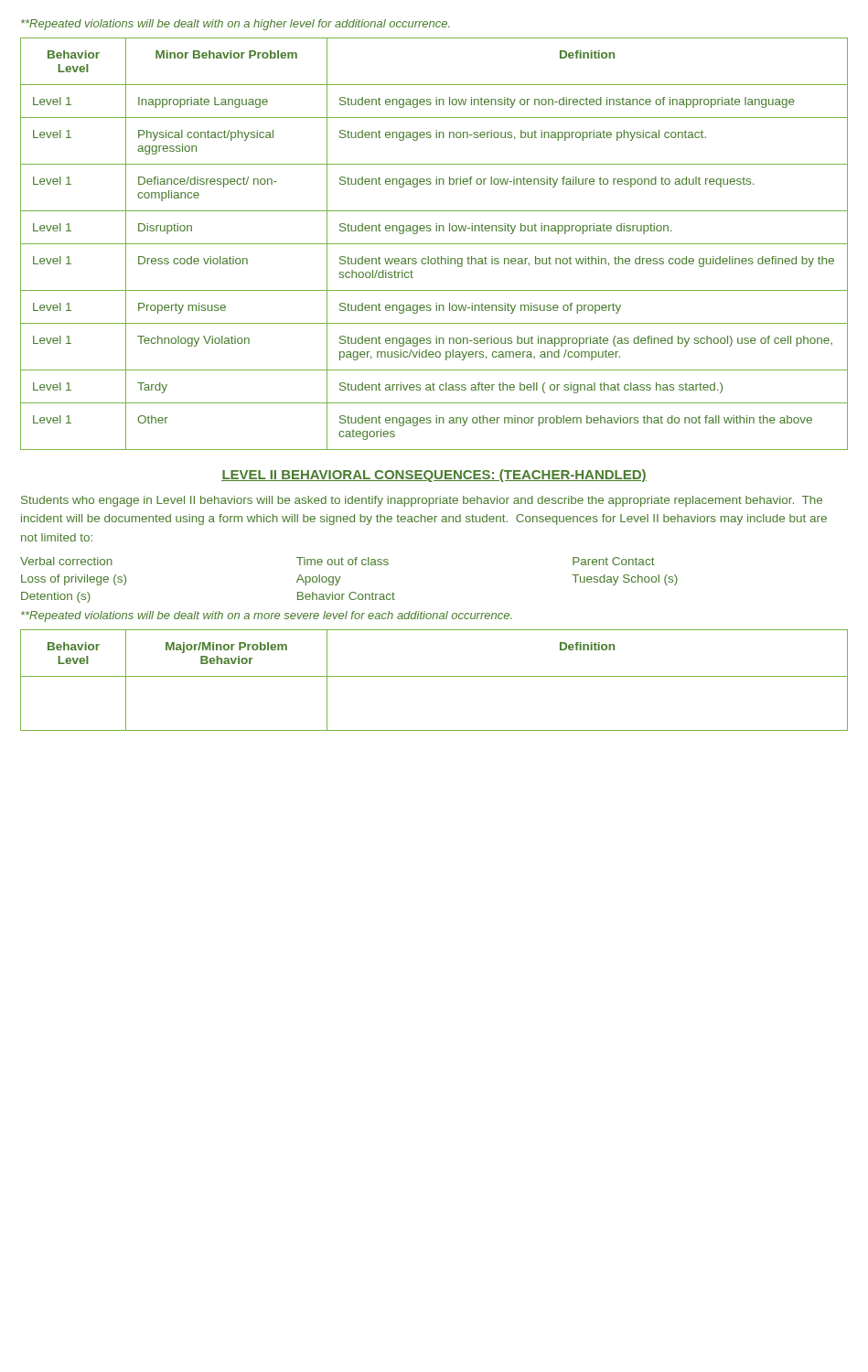This screenshot has width=868, height=1372.
Task: Select the element starting "Verbal correction"
Action: pos(66,561)
